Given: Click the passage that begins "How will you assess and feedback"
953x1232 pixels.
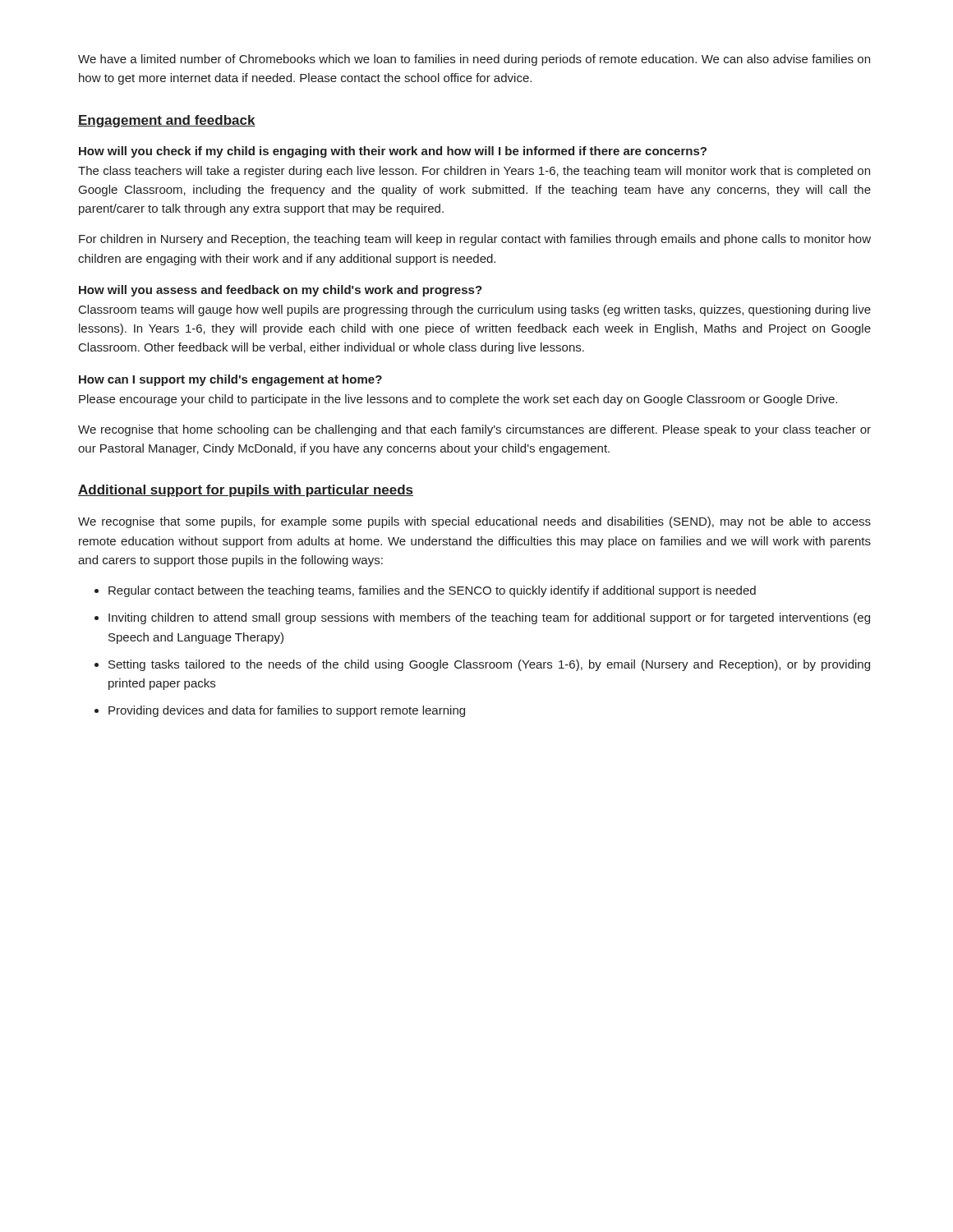Looking at the screenshot, I should pos(280,289).
